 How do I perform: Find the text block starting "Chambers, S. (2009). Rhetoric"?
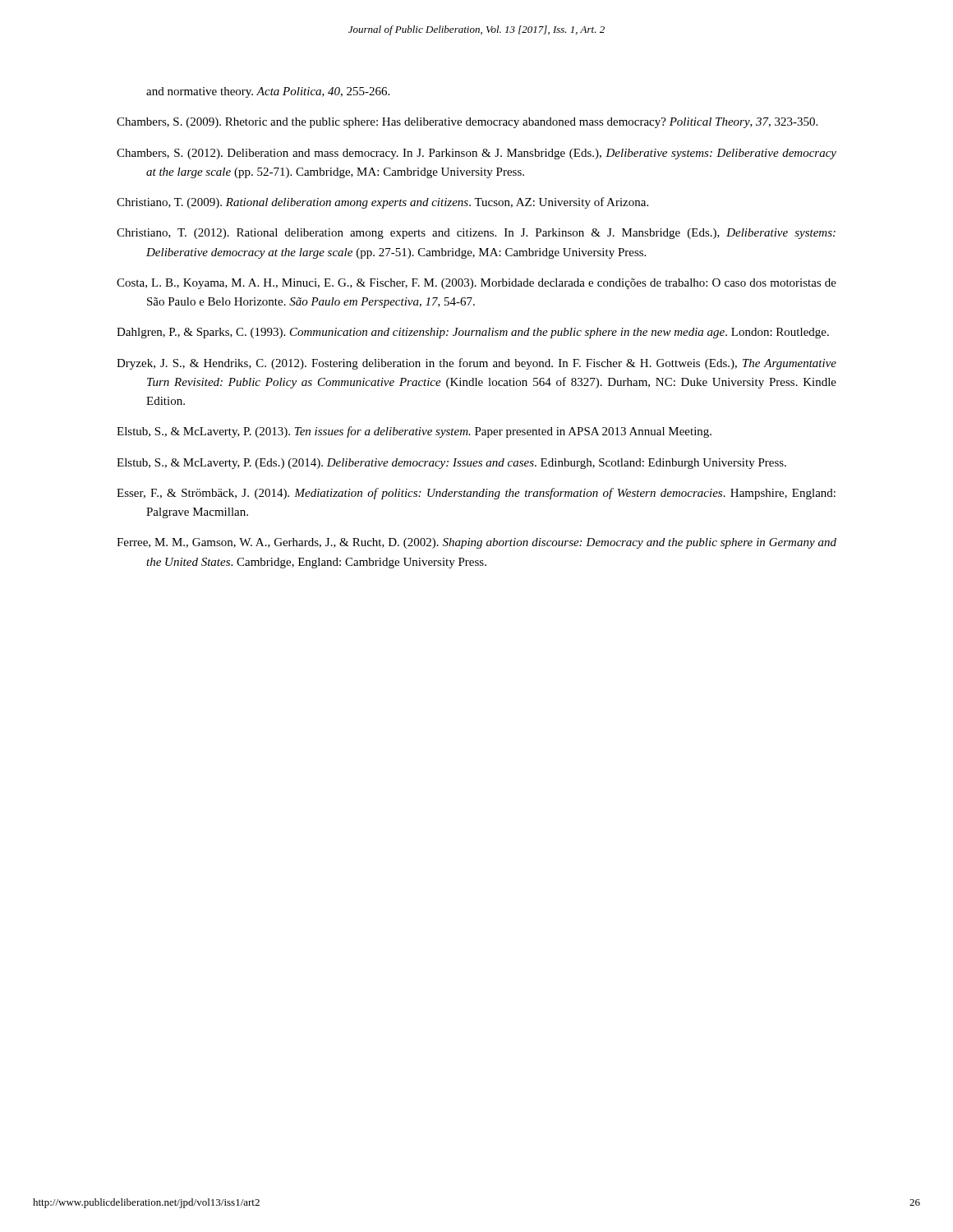click(468, 122)
